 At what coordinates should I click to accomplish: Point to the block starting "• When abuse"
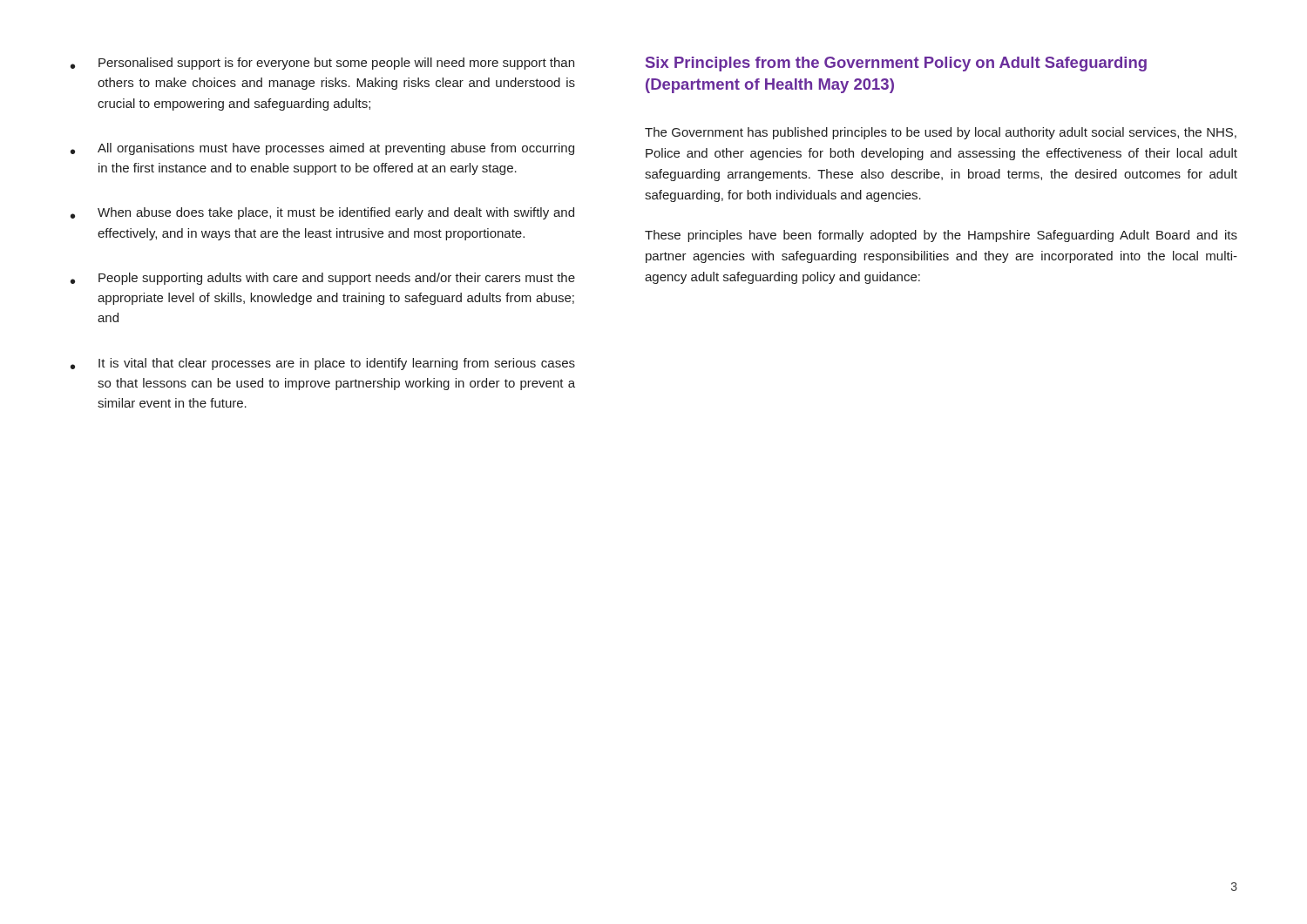pos(322,222)
